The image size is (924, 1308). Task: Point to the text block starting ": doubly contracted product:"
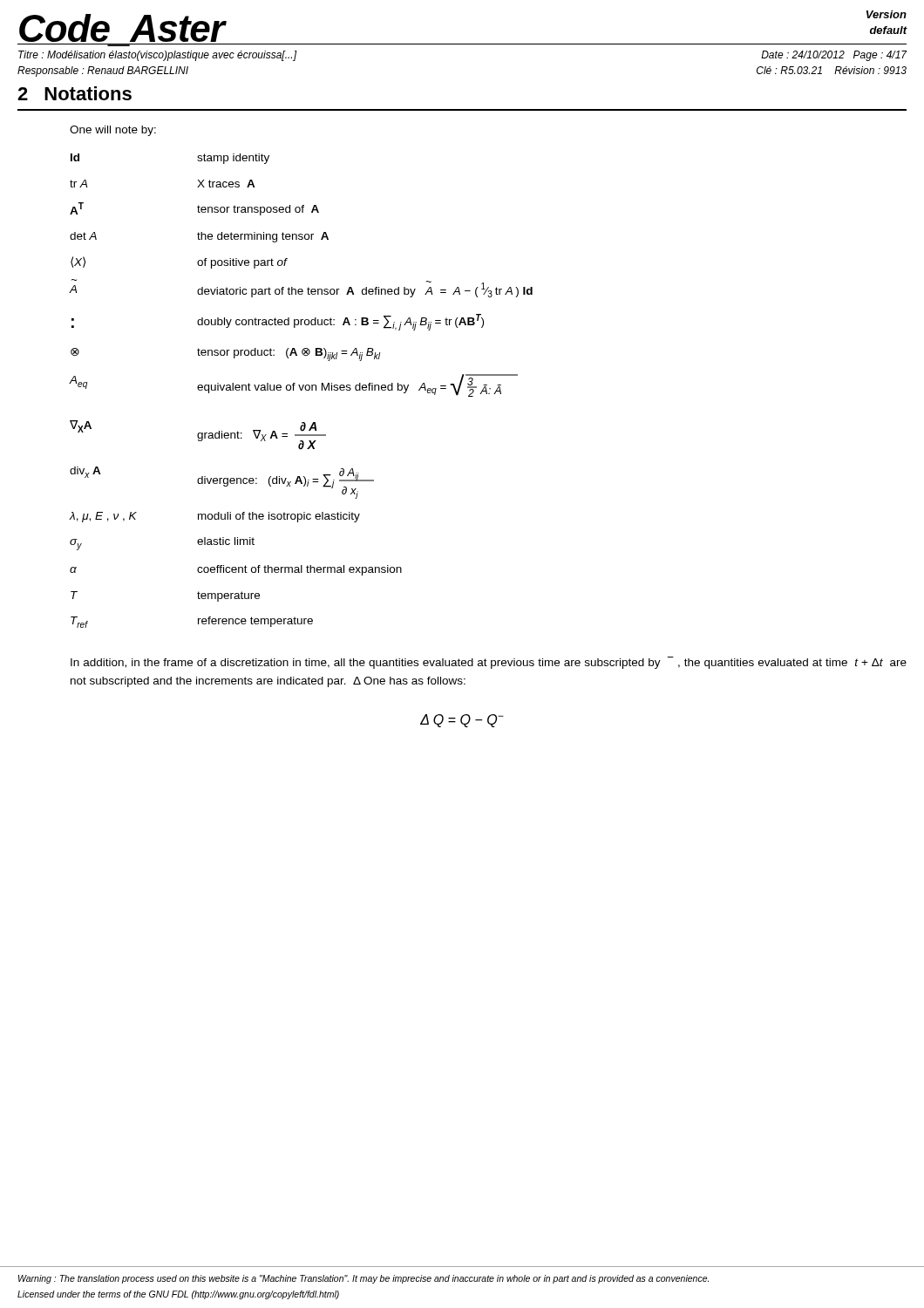click(x=488, y=322)
